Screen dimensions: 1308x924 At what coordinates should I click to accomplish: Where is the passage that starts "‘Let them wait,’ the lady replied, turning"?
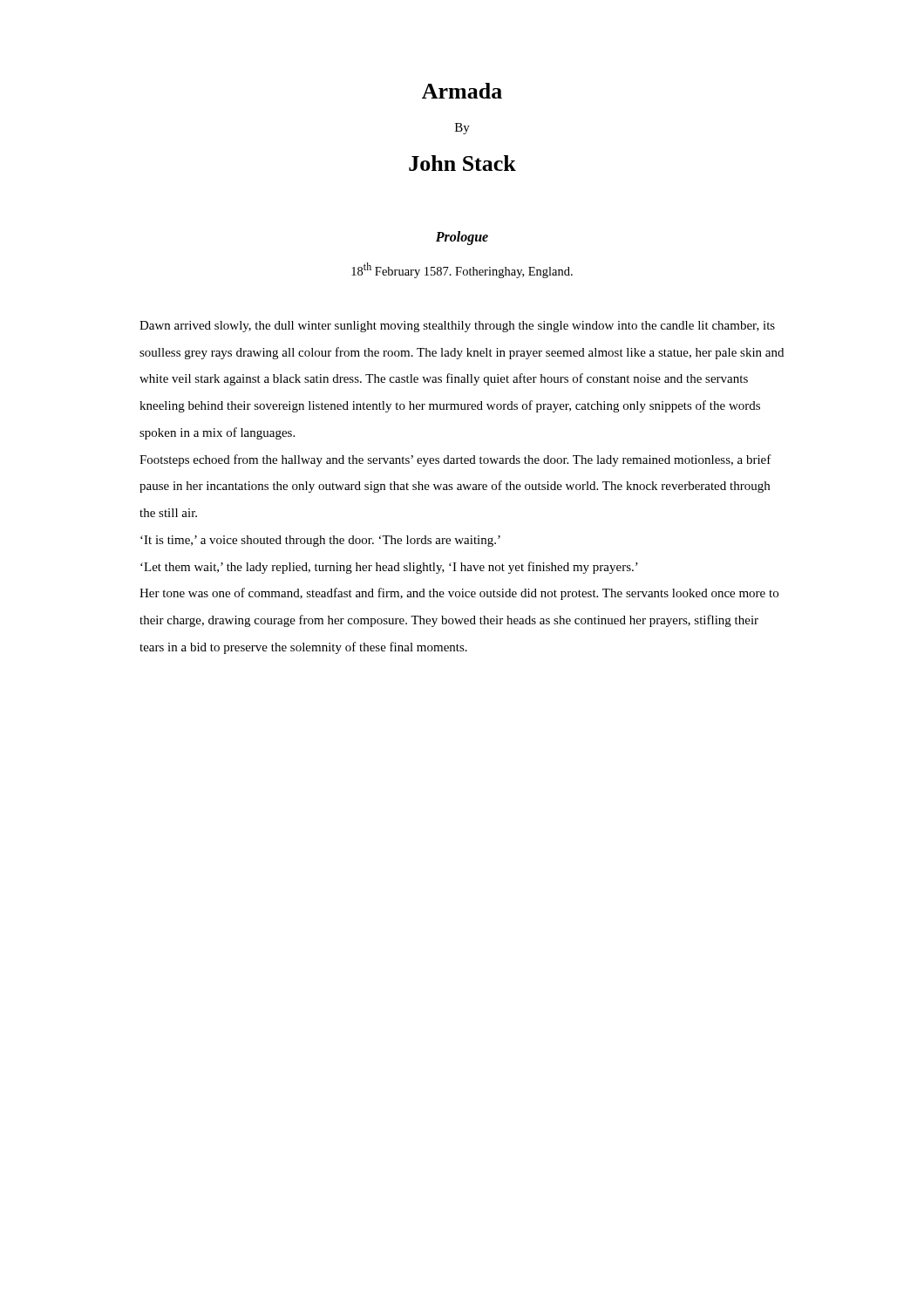click(x=462, y=567)
